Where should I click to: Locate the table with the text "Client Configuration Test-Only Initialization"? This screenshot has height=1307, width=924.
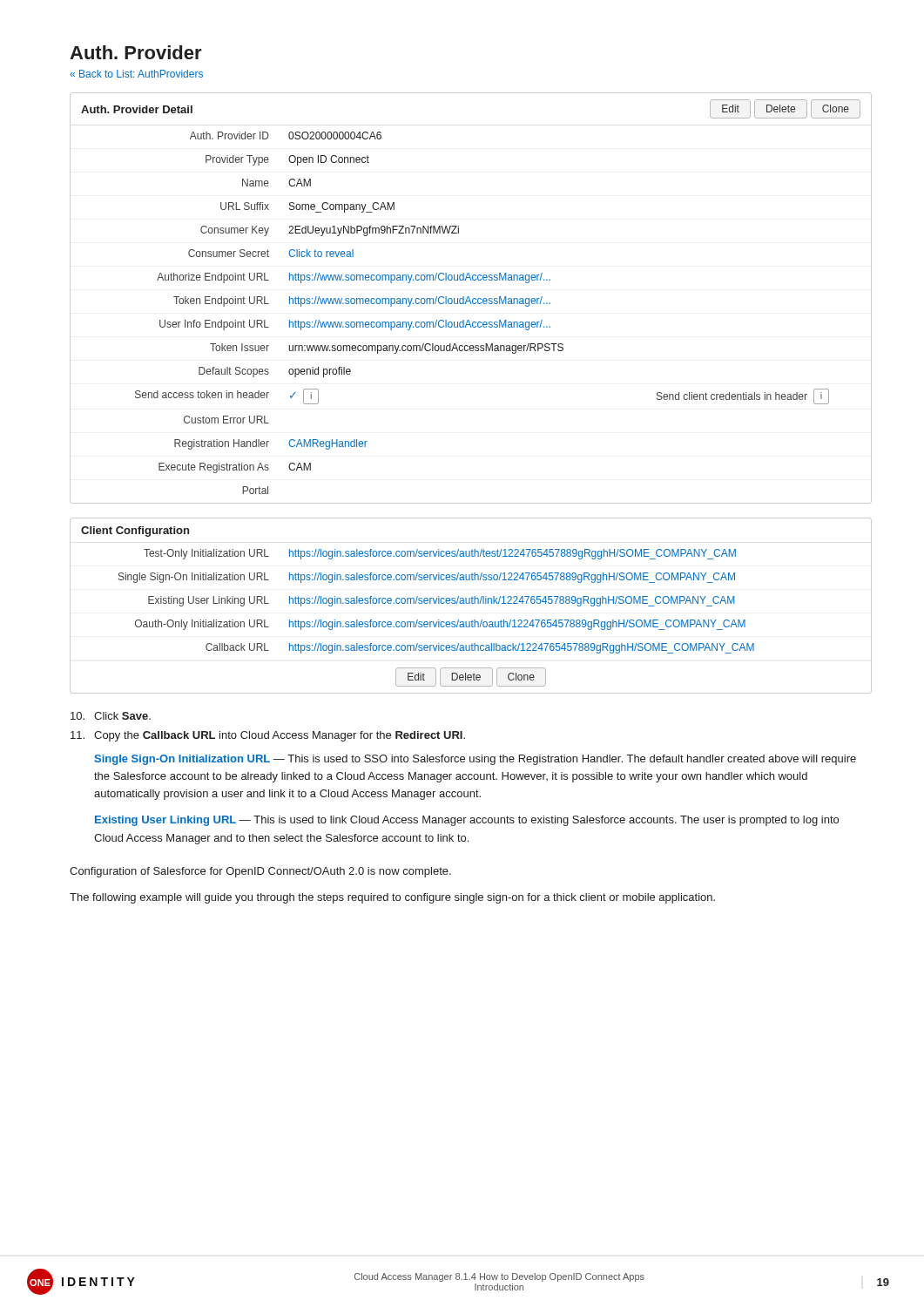[x=471, y=606]
